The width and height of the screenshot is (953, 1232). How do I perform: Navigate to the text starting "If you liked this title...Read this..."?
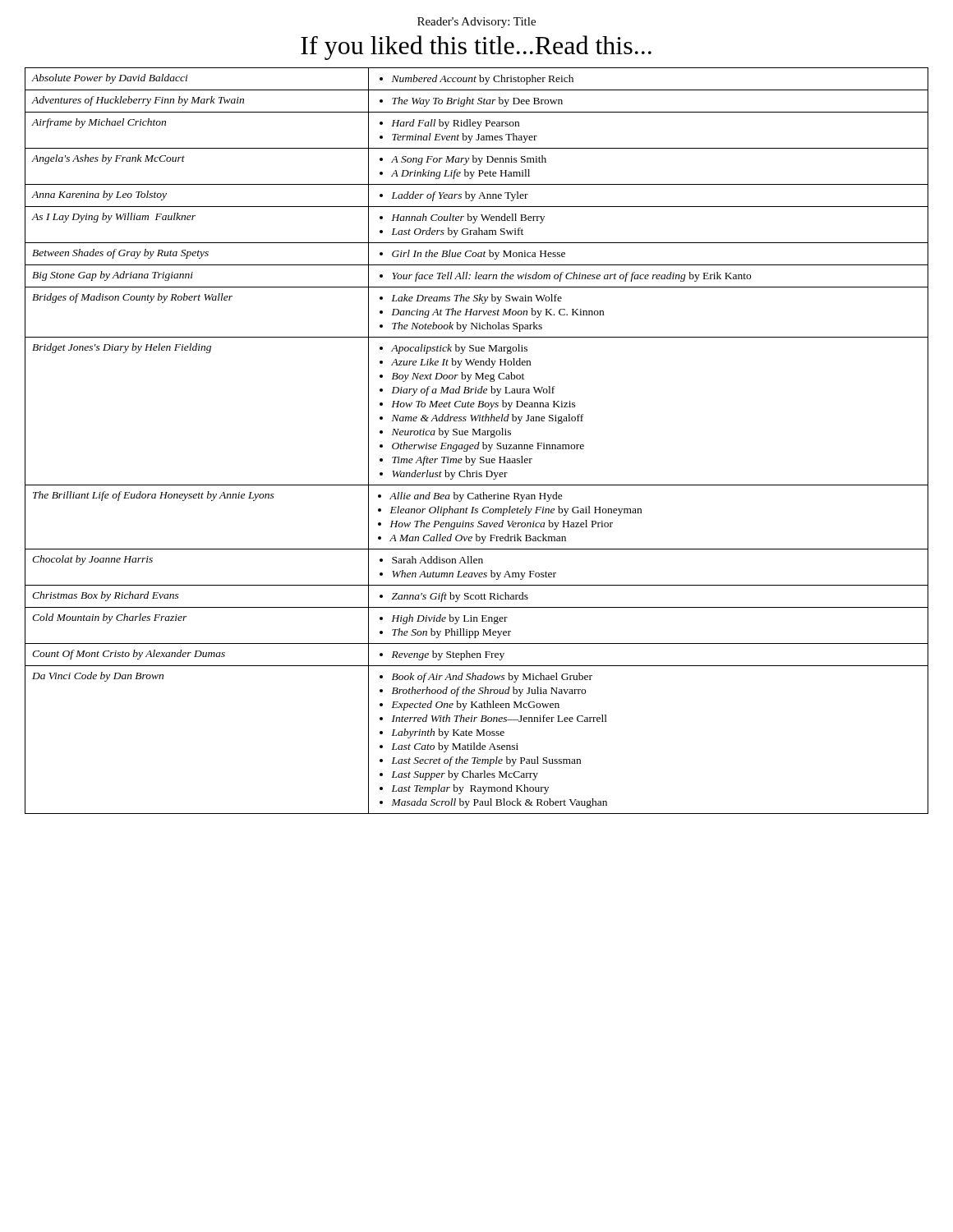(x=476, y=45)
